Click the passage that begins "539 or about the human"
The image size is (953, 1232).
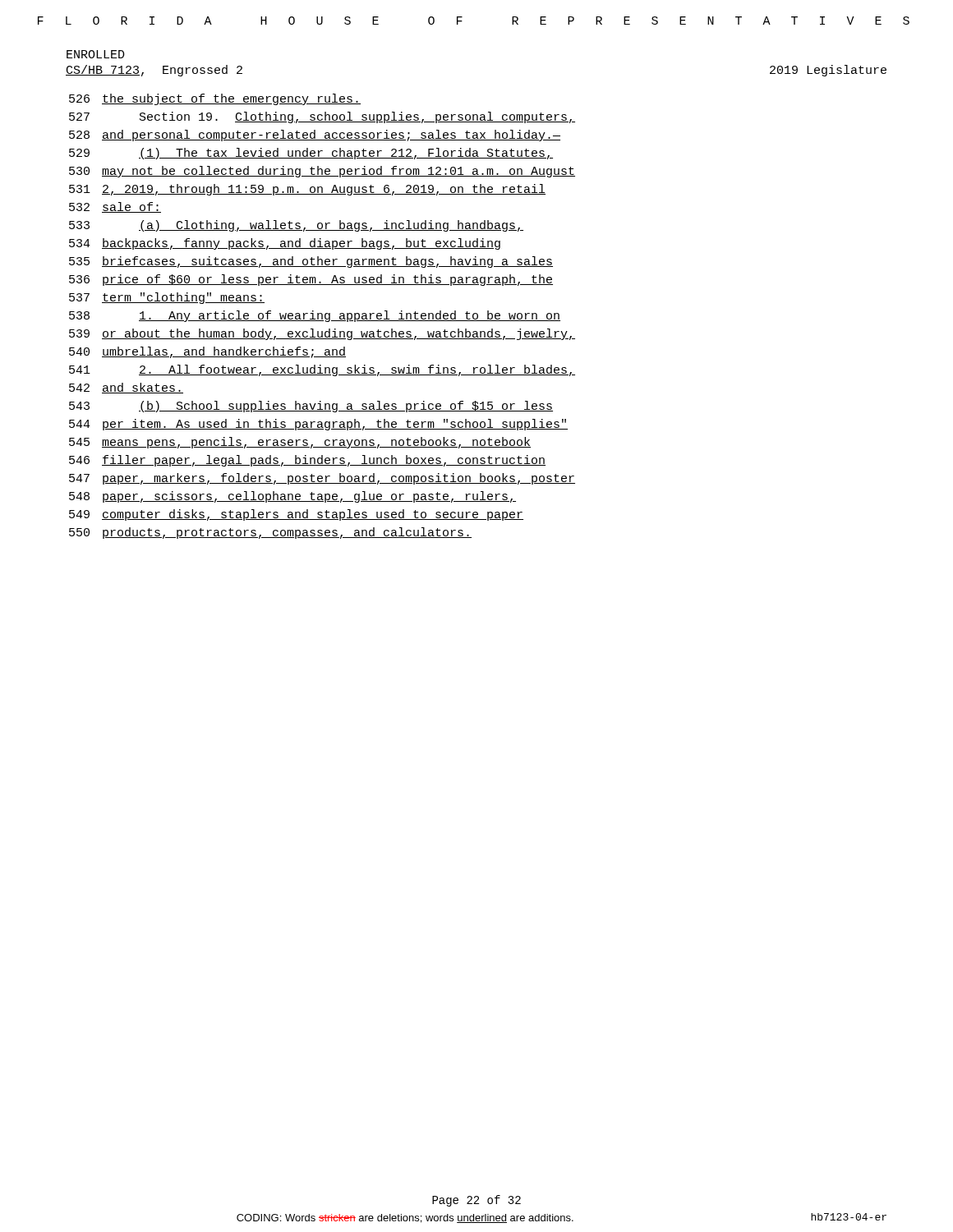[476, 335]
